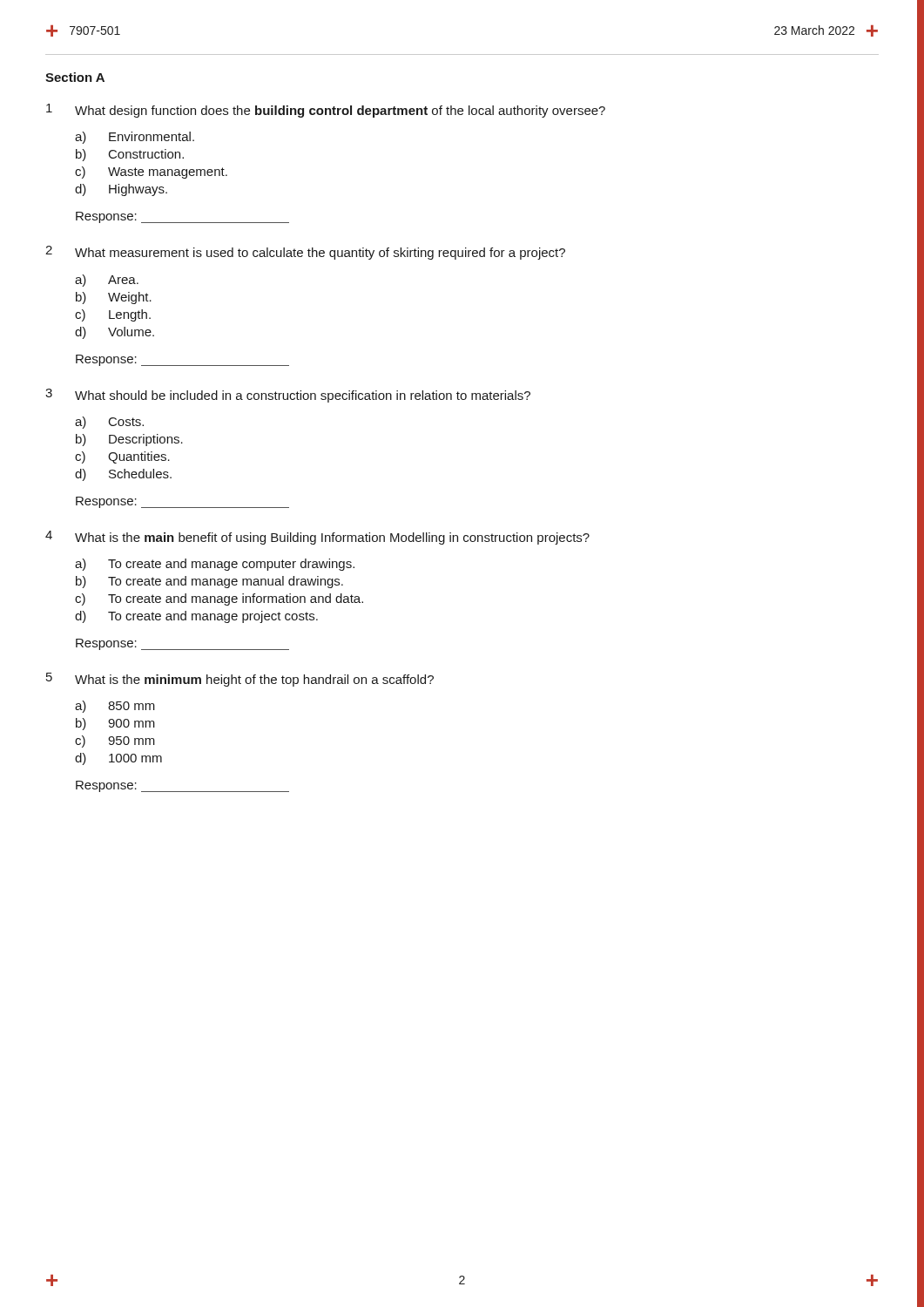Find the list item that reads "5 What is the minimum height"
Viewport: 924px width, 1307px height.
240,680
